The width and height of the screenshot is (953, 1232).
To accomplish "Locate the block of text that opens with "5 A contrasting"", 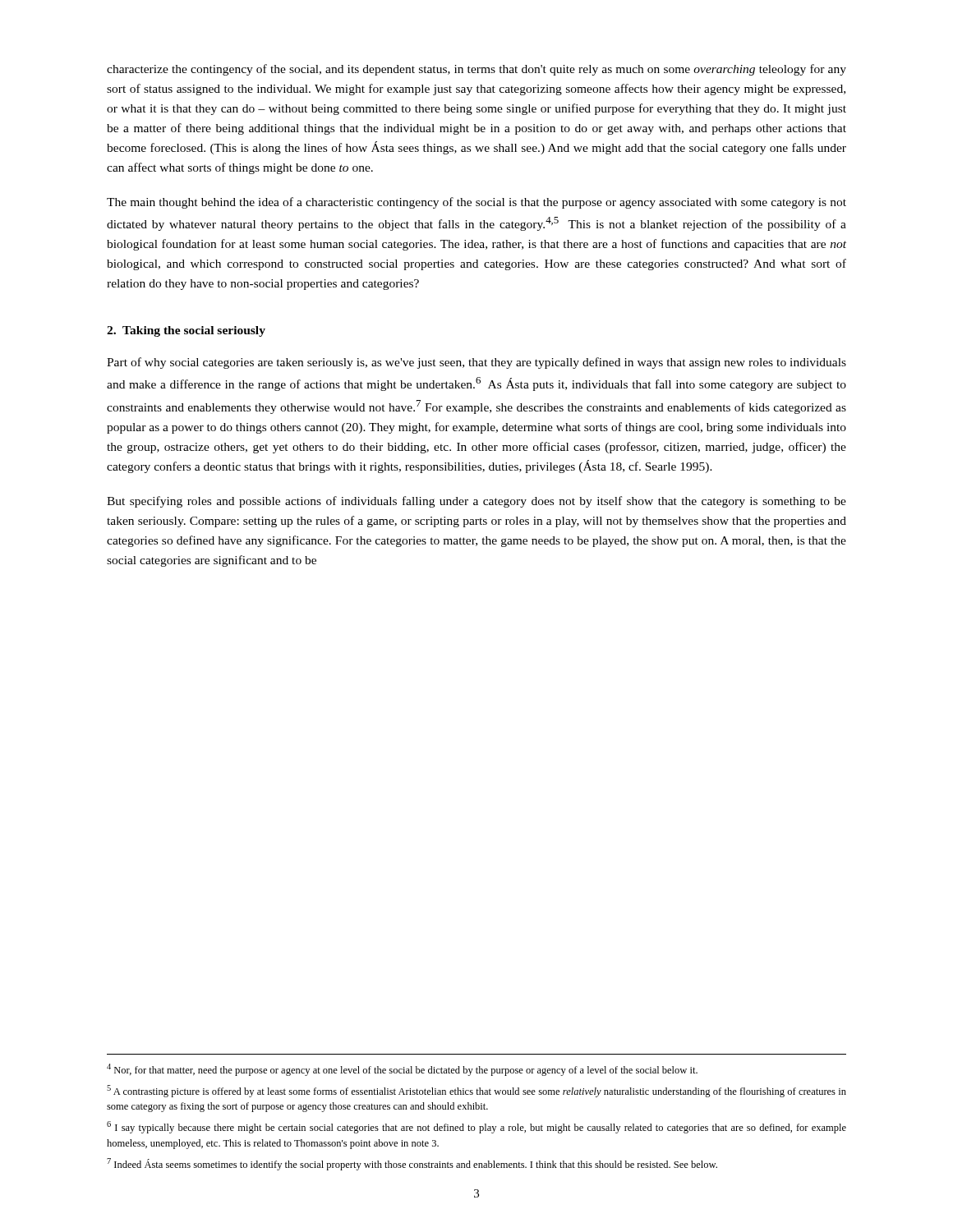I will click(x=476, y=1098).
